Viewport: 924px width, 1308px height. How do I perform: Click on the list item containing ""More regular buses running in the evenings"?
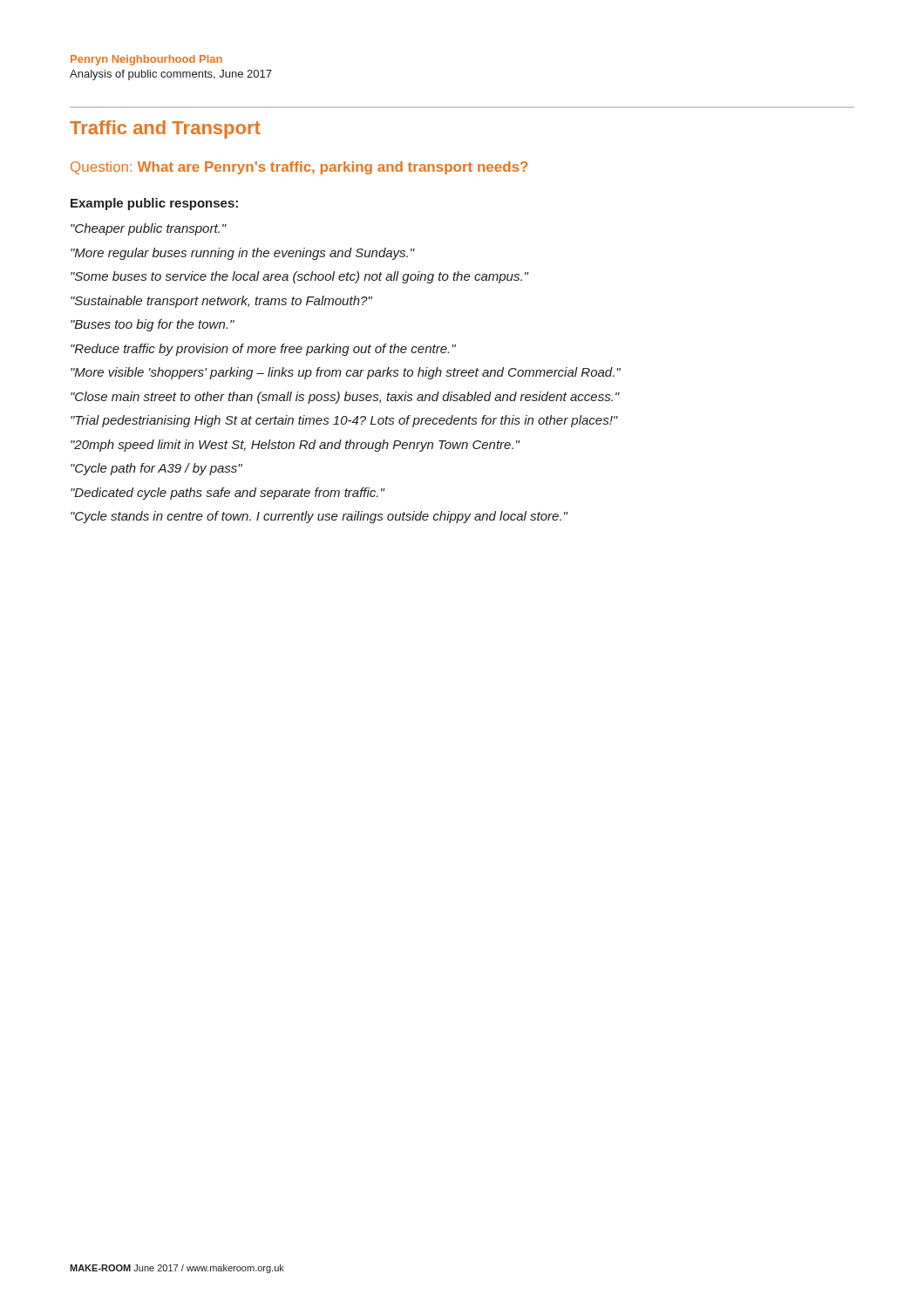(x=243, y=254)
